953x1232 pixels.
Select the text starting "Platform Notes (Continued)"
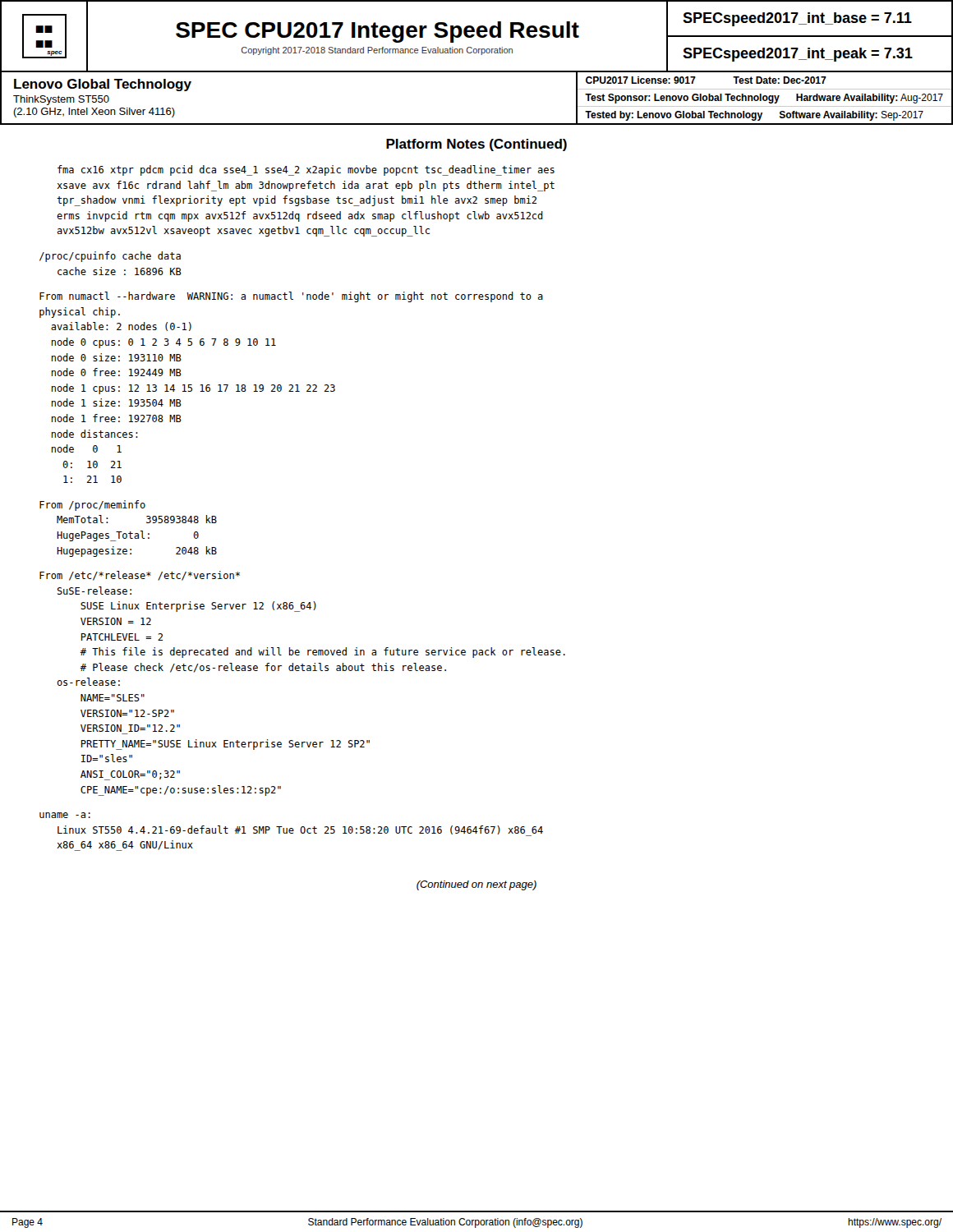pos(476,144)
